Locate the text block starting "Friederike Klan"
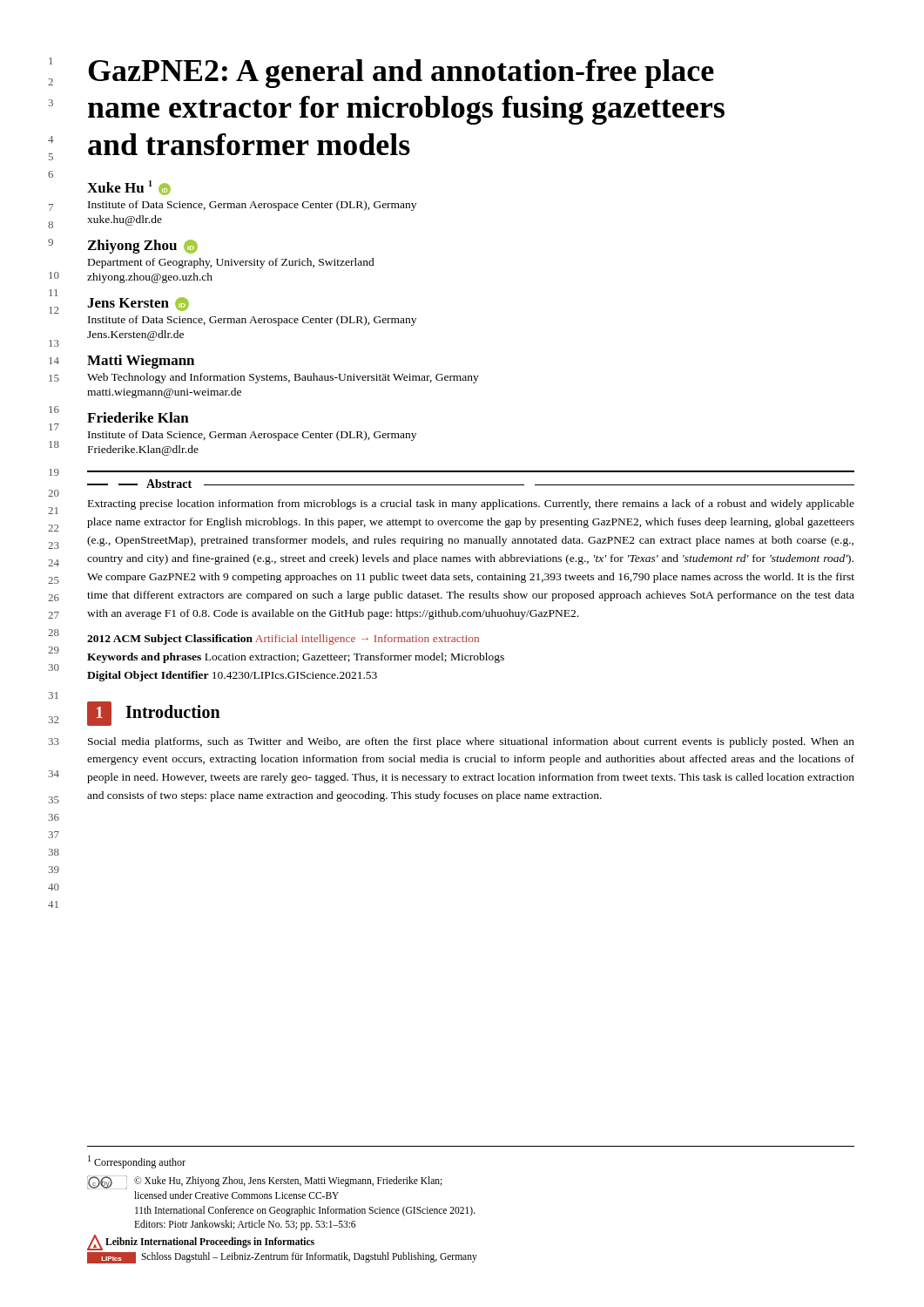 [138, 418]
